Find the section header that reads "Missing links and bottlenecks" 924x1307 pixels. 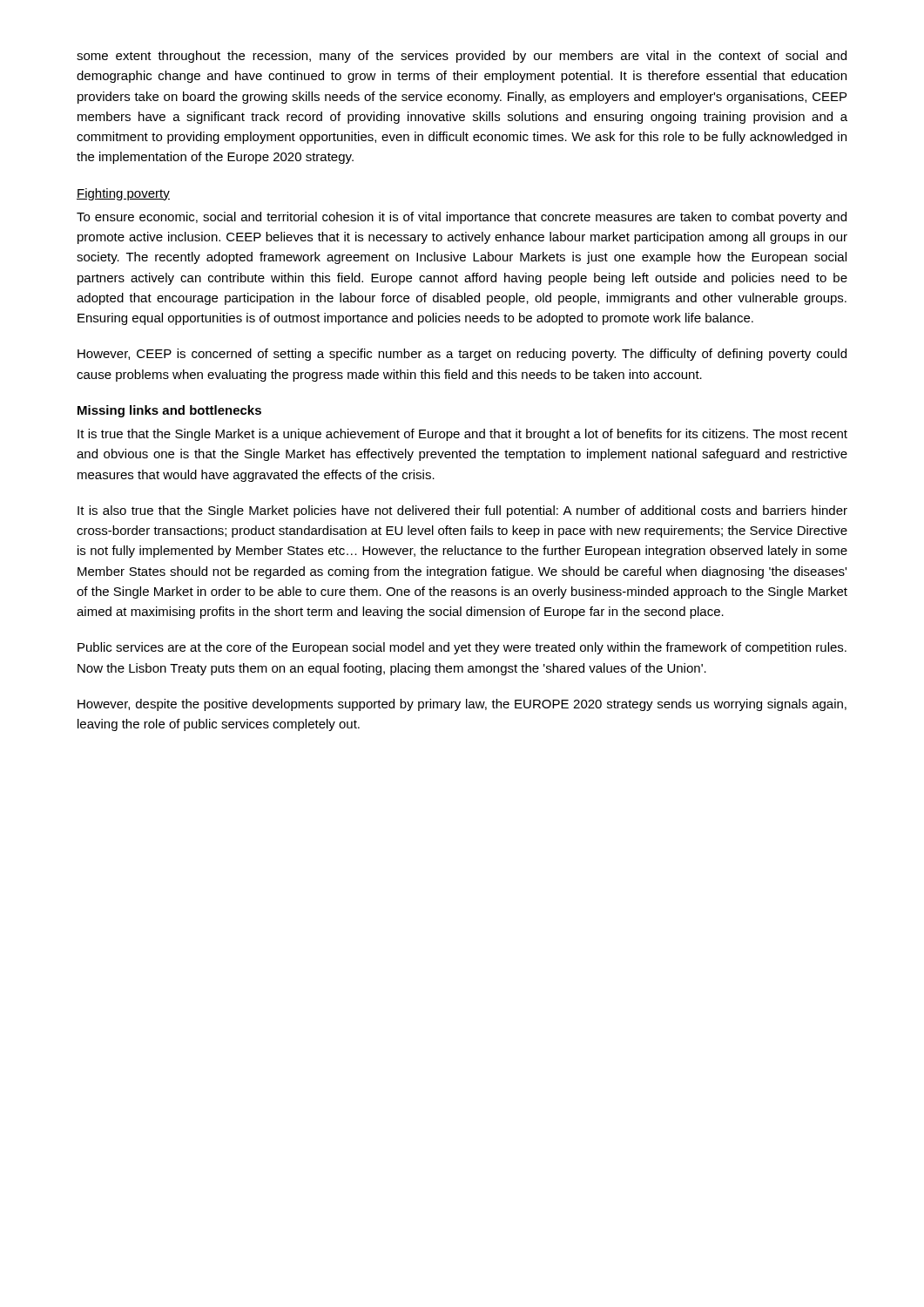click(169, 411)
